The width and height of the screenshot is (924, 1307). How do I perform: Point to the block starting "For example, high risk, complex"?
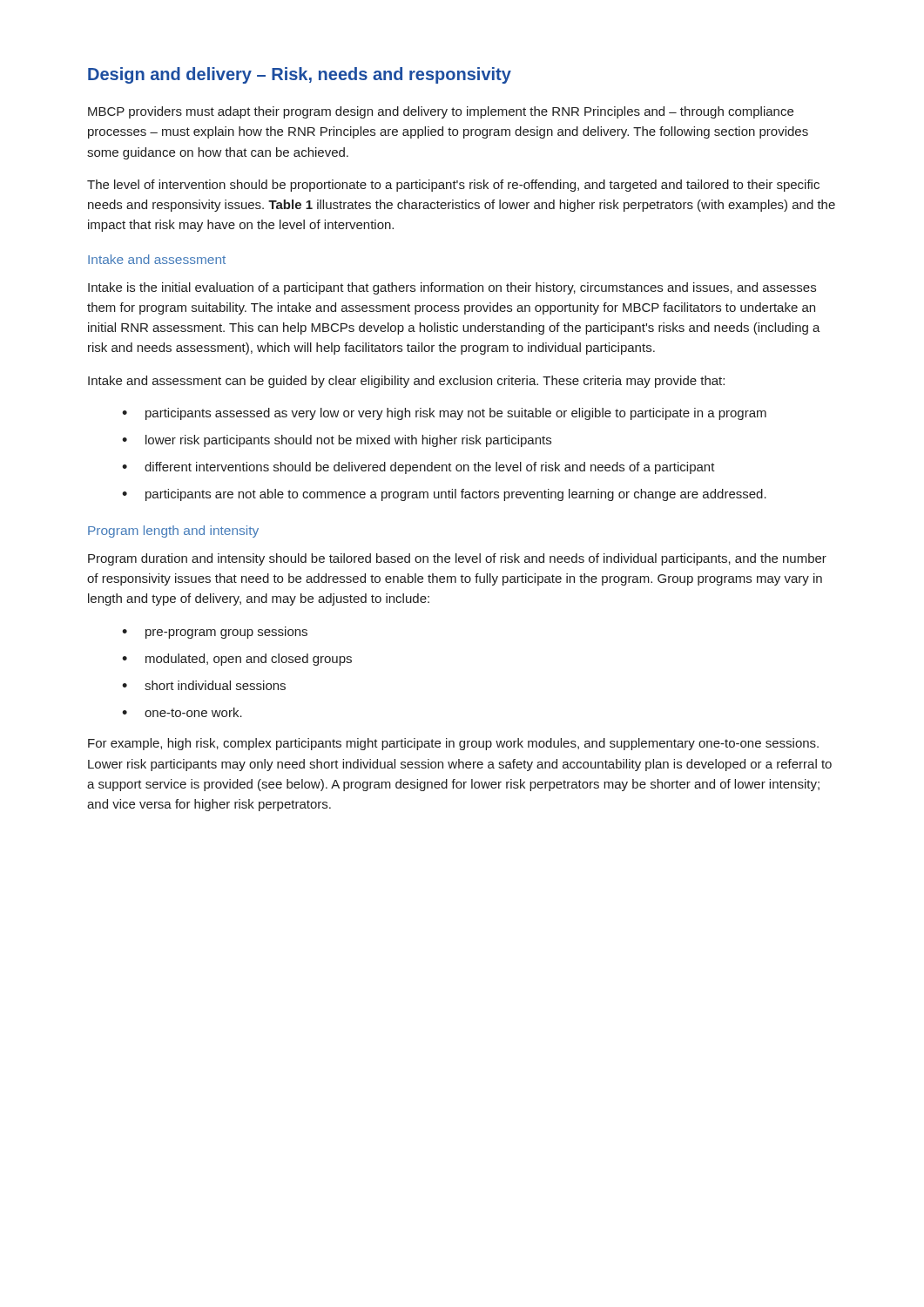pos(460,773)
